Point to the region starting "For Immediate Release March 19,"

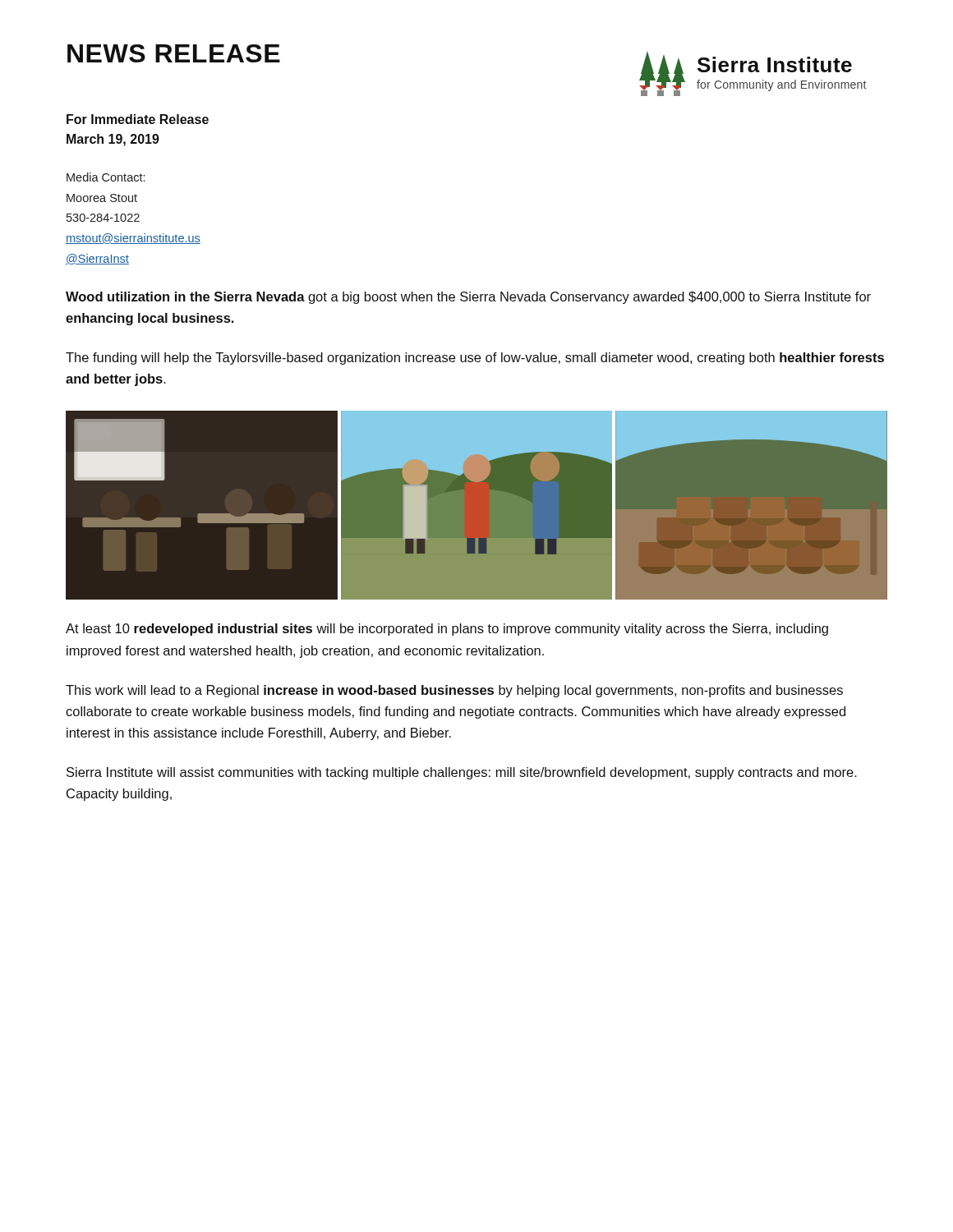[137, 129]
